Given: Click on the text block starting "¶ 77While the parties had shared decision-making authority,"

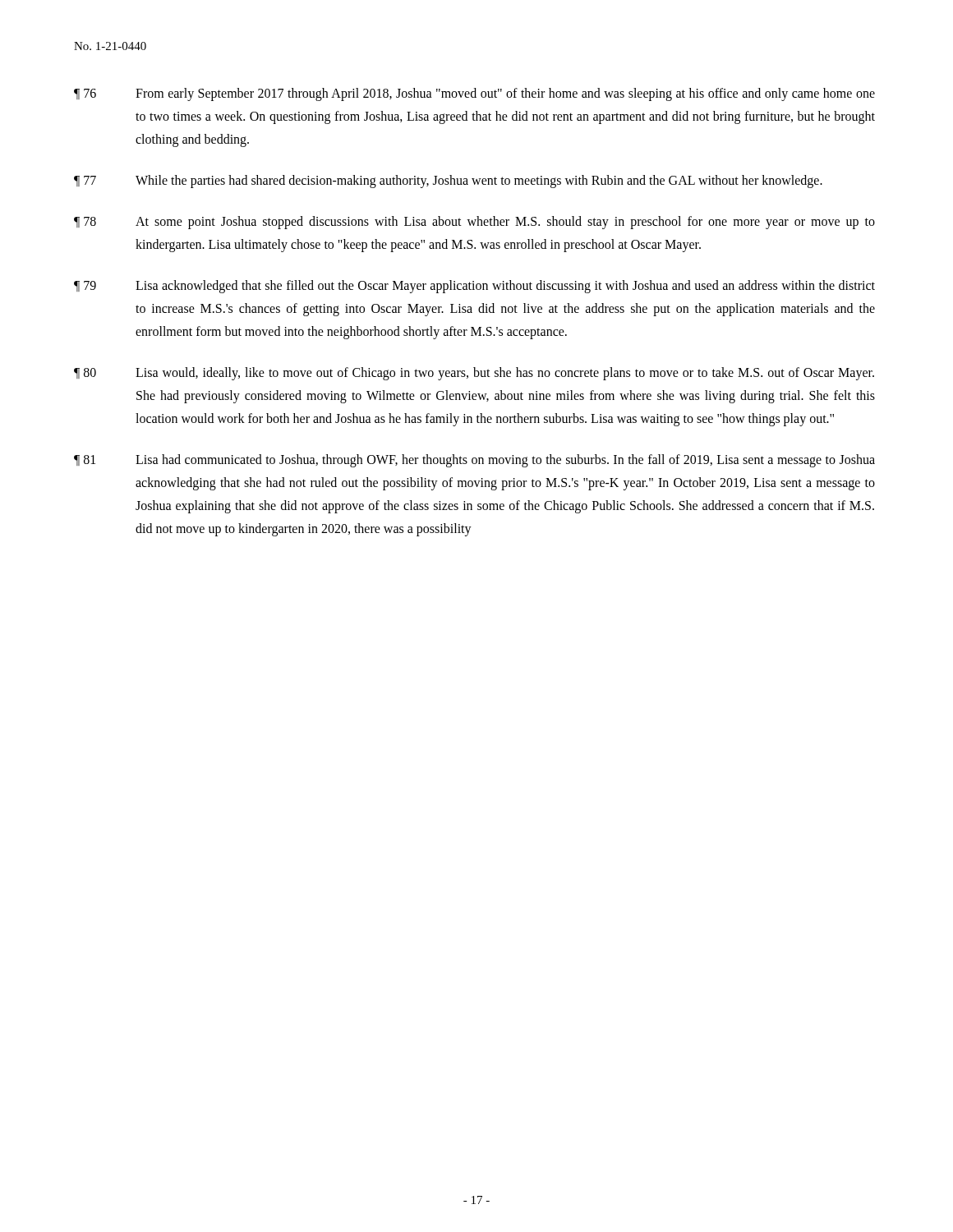Looking at the screenshot, I should pos(474,181).
